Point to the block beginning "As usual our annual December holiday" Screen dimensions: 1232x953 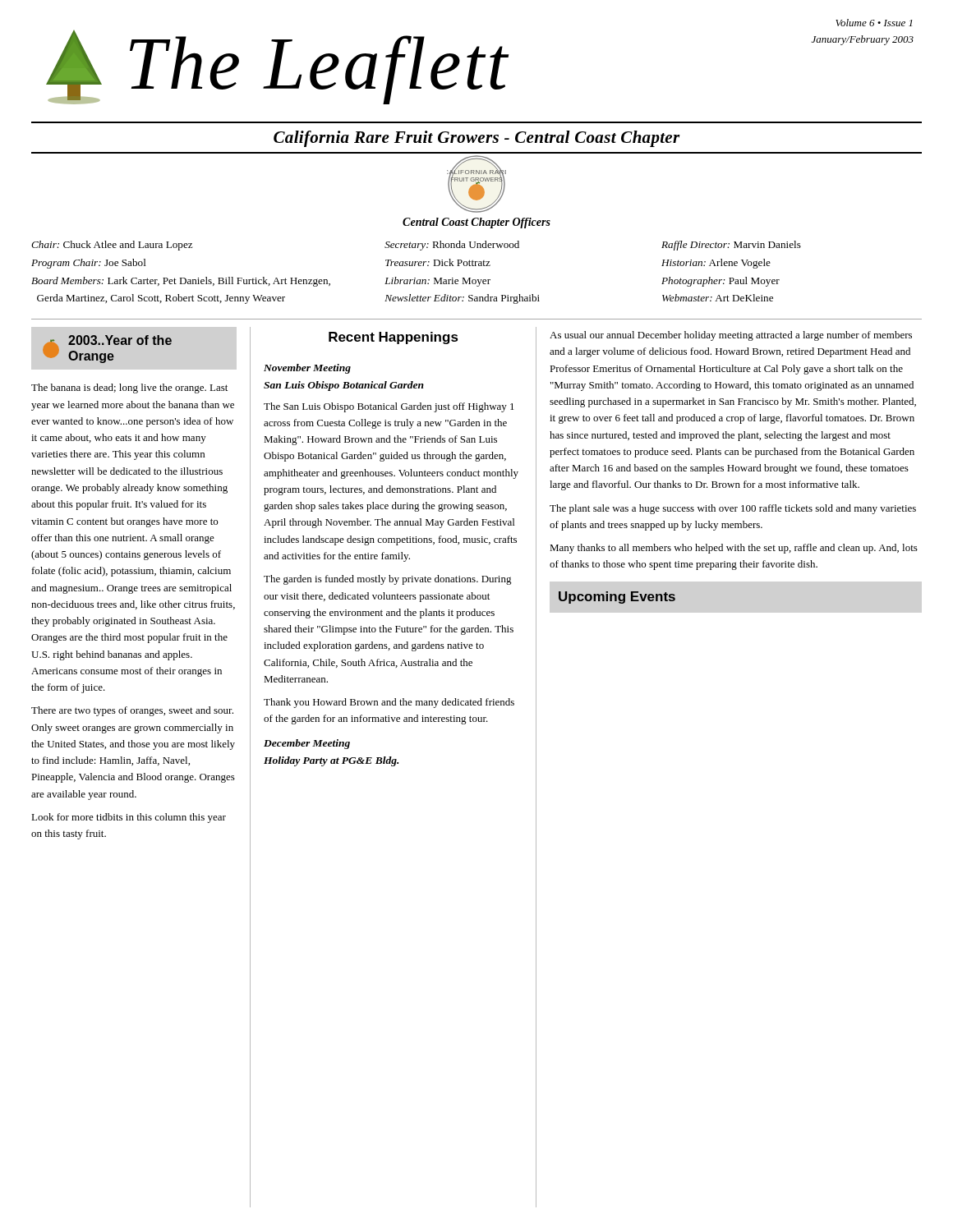736,450
